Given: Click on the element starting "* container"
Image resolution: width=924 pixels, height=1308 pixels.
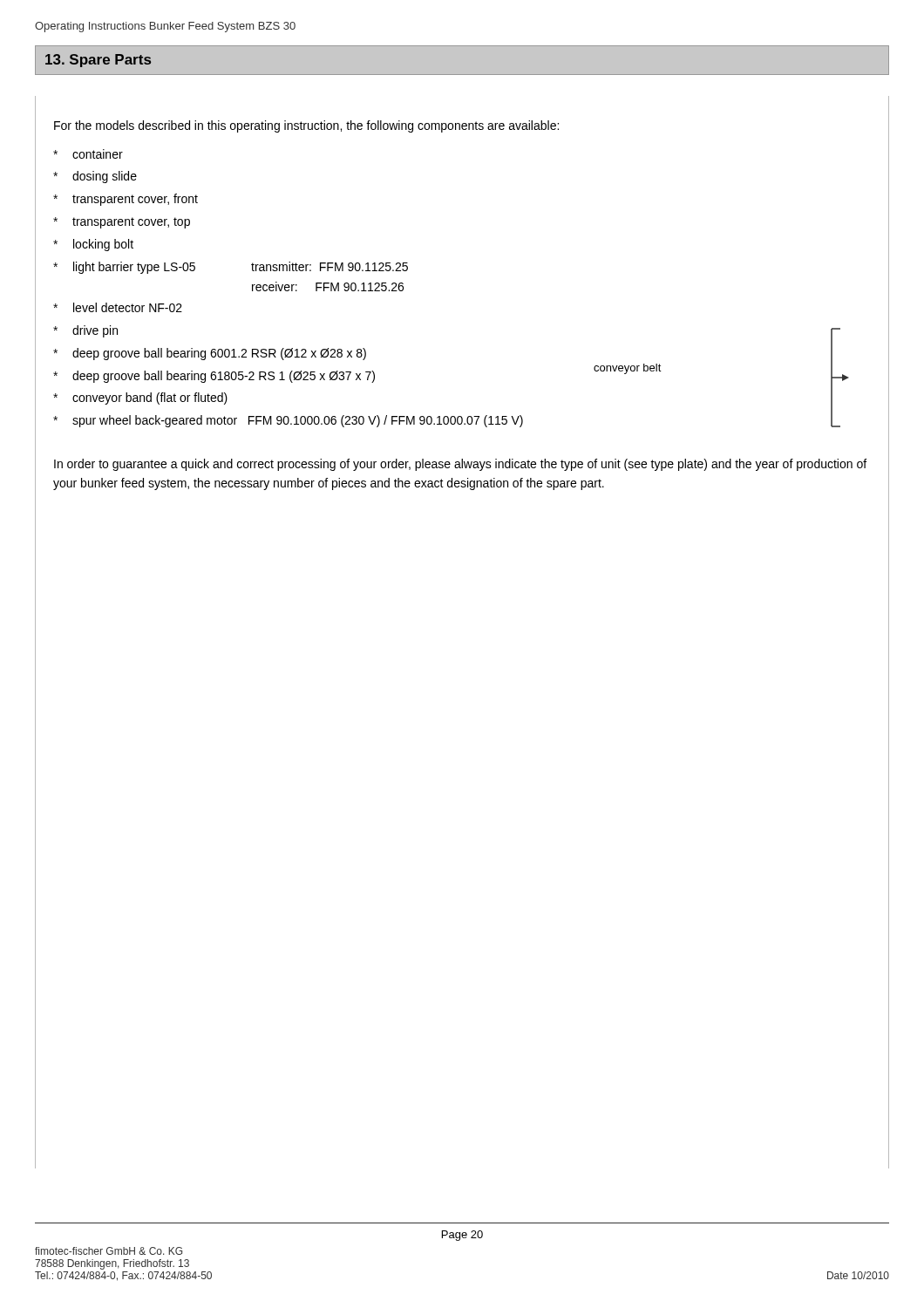Looking at the screenshot, I should click(x=88, y=155).
